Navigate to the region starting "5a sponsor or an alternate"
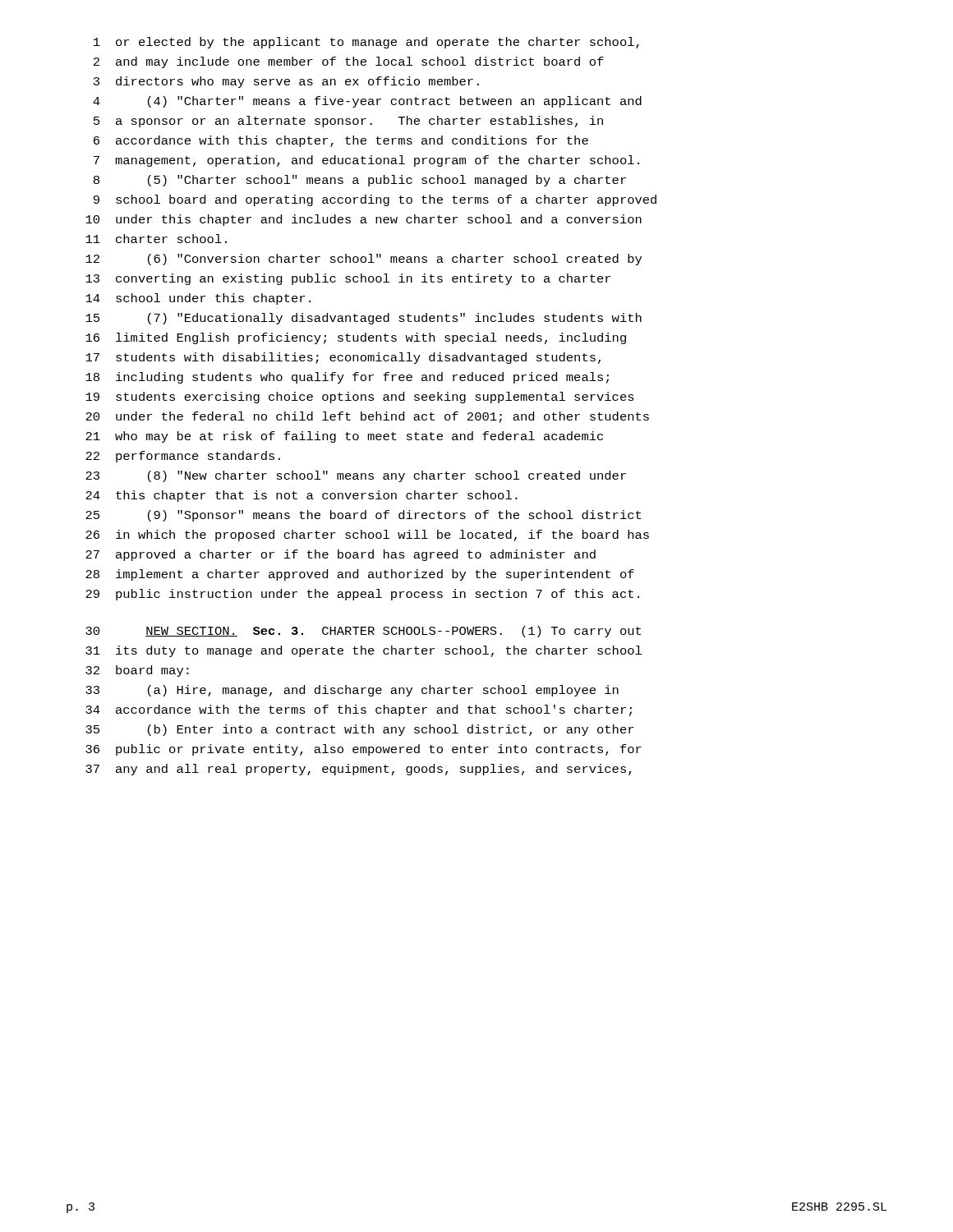953x1232 pixels. coord(476,122)
